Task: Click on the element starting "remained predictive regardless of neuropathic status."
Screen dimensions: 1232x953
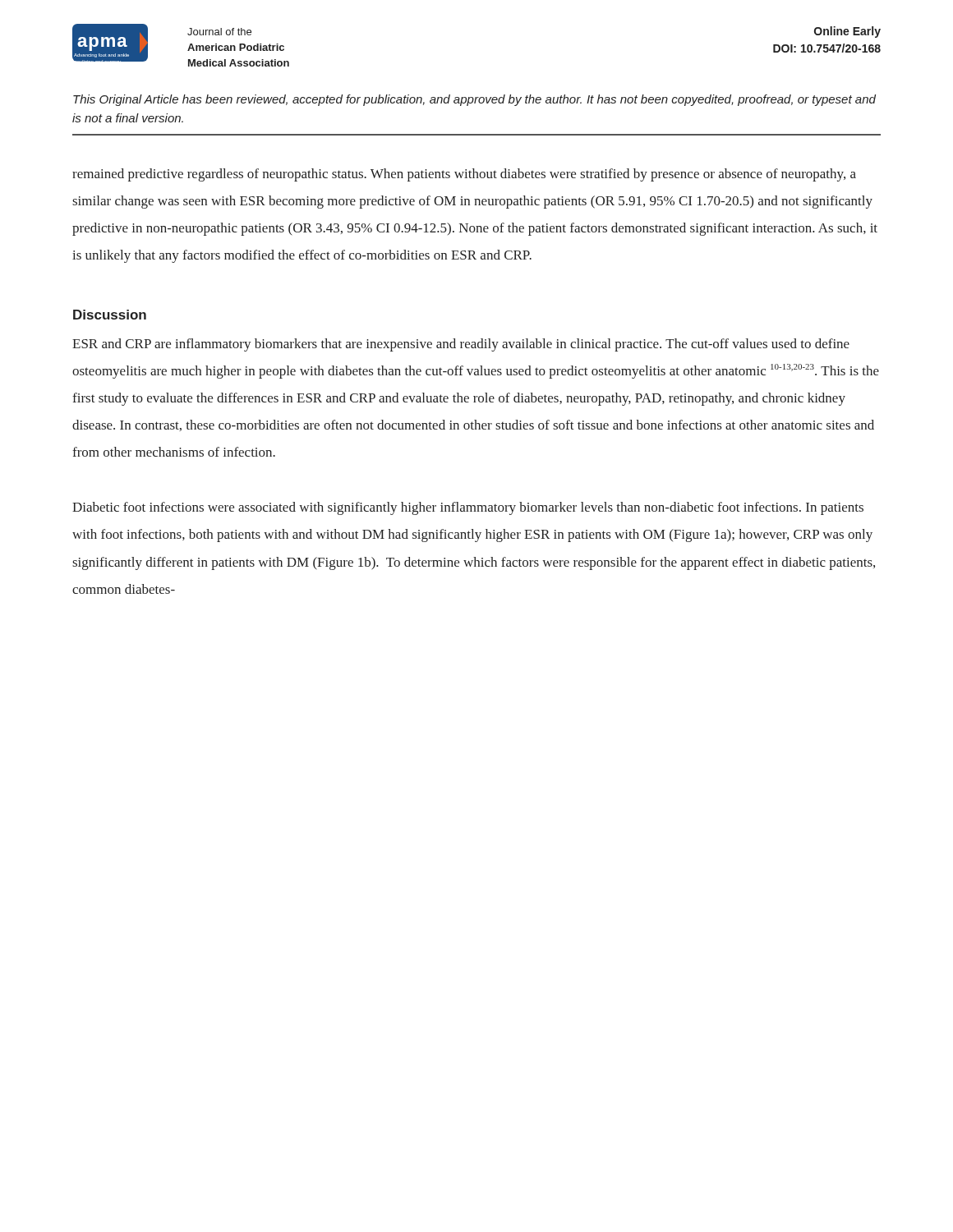Action: (476, 215)
